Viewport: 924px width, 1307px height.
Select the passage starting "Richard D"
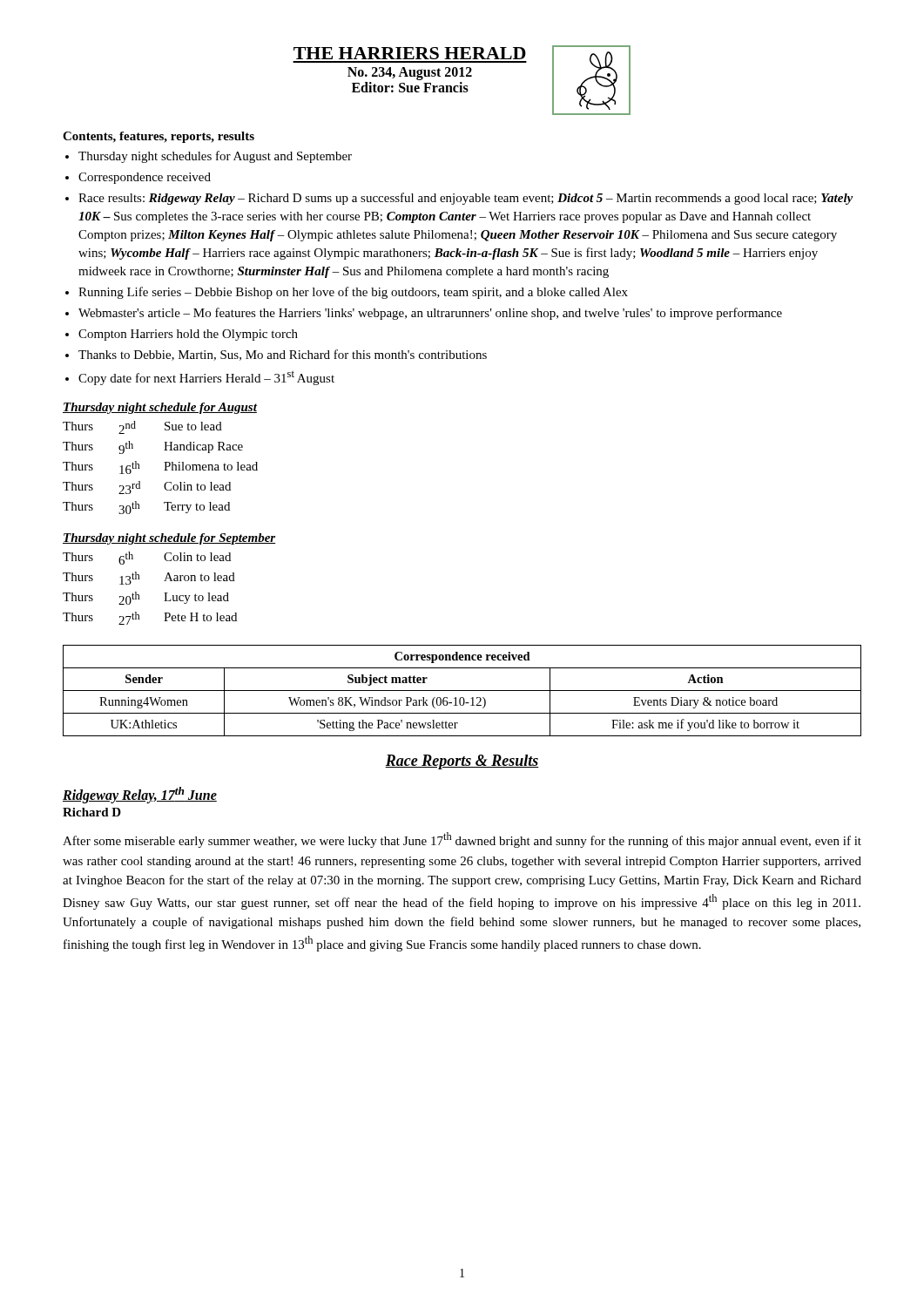[x=92, y=812]
